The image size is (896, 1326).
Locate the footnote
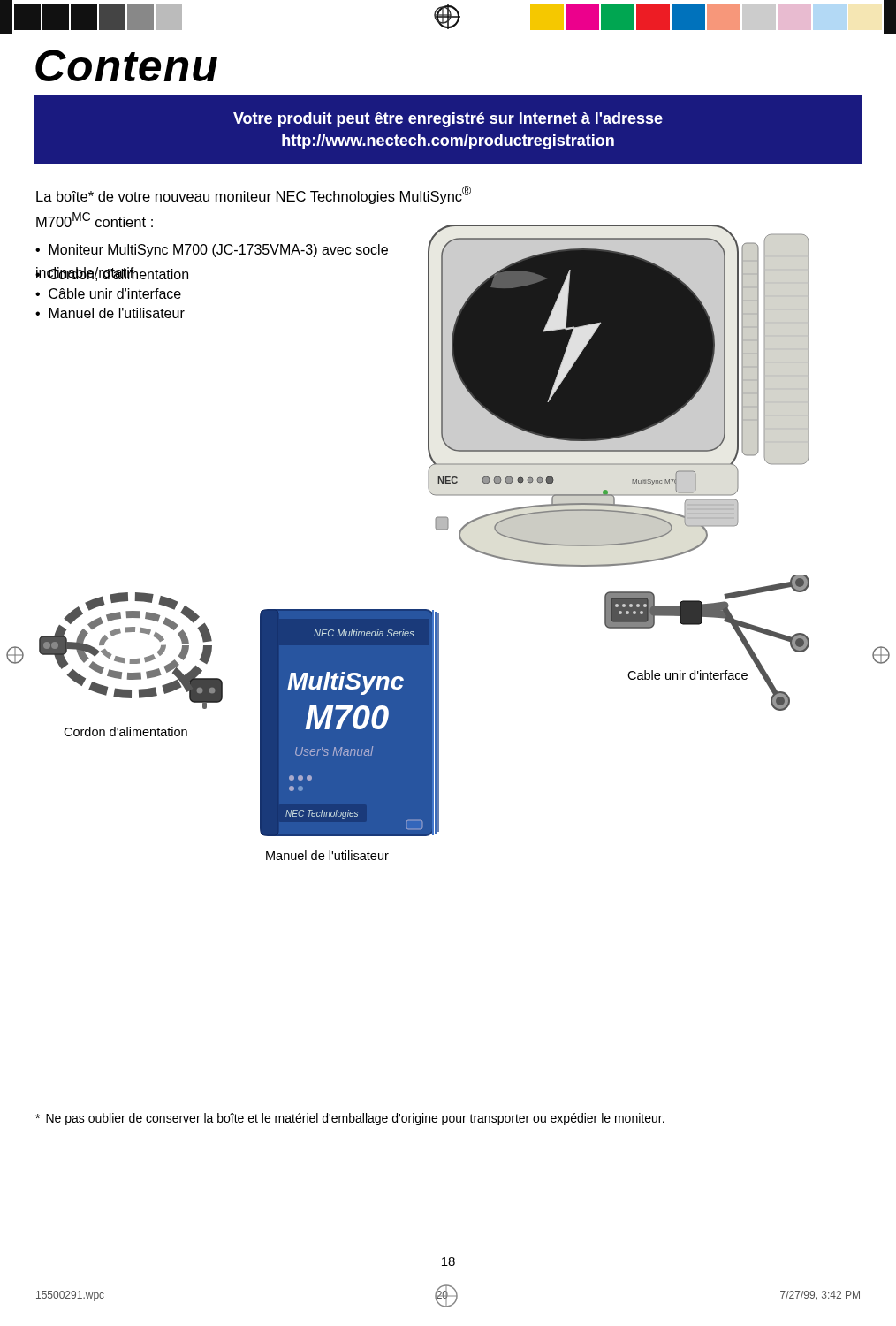click(350, 1119)
